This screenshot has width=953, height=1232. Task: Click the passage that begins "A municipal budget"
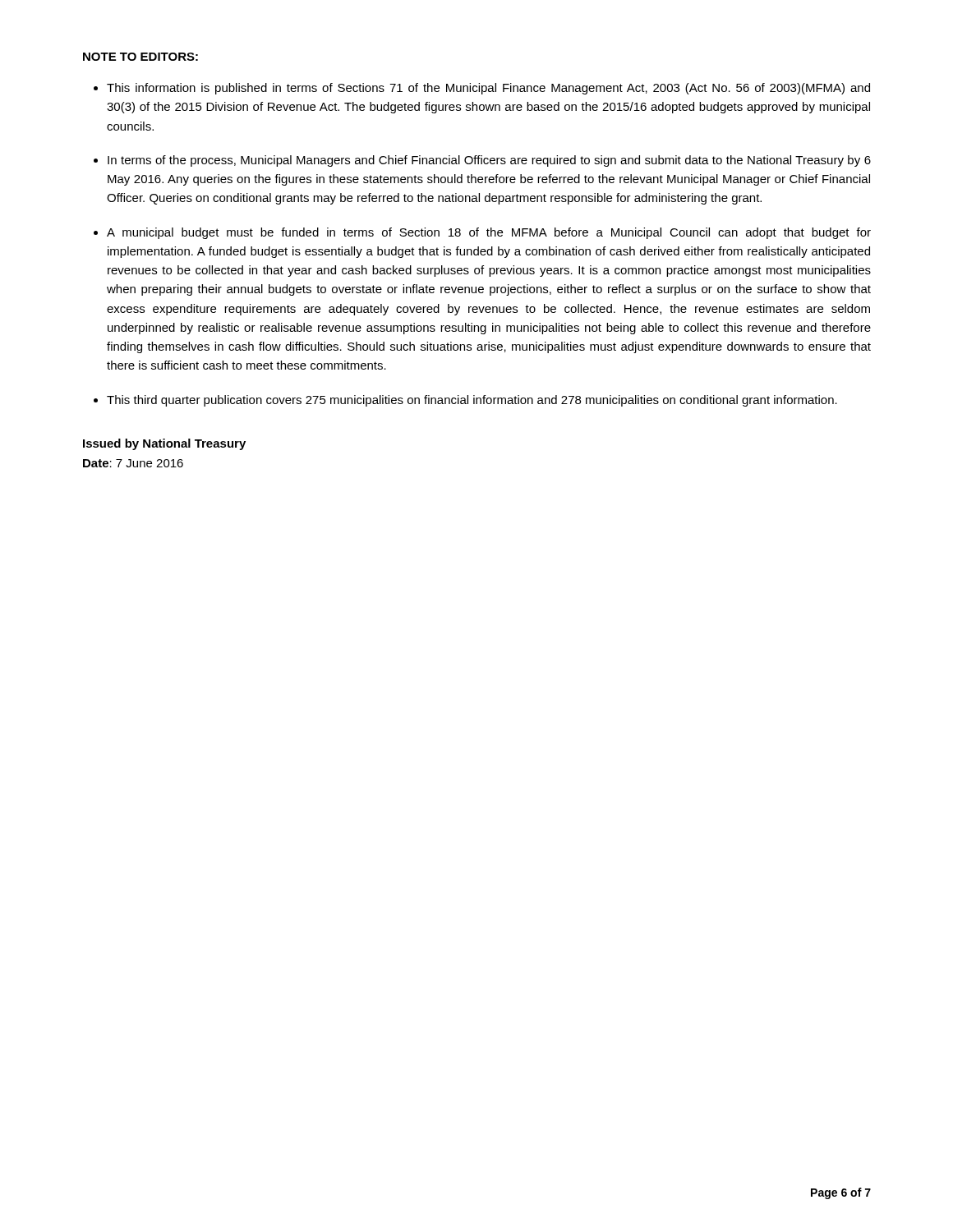(489, 298)
